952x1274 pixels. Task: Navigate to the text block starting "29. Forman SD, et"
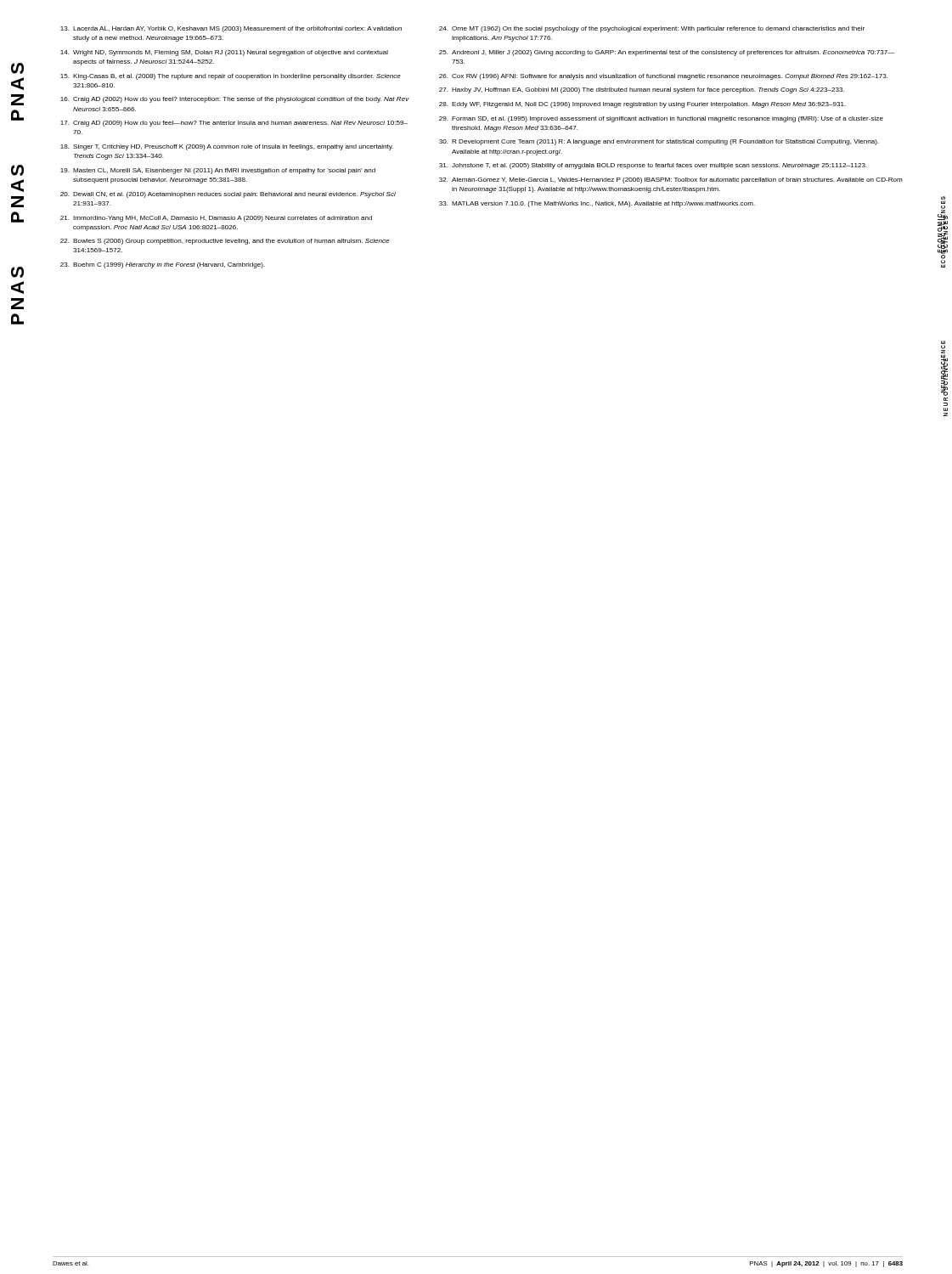[x=667, y=123]
